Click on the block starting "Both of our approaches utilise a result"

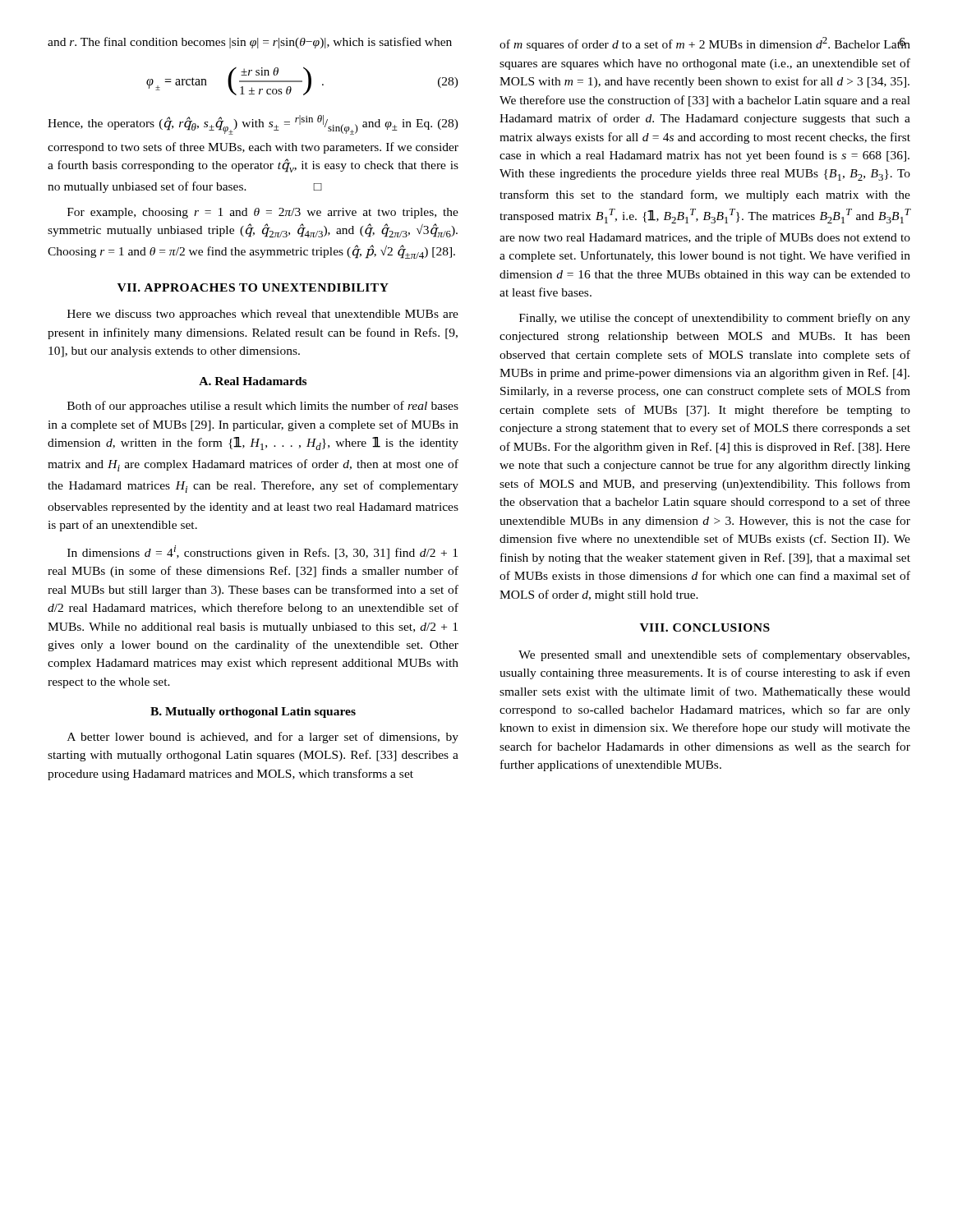tap(253, 466)
